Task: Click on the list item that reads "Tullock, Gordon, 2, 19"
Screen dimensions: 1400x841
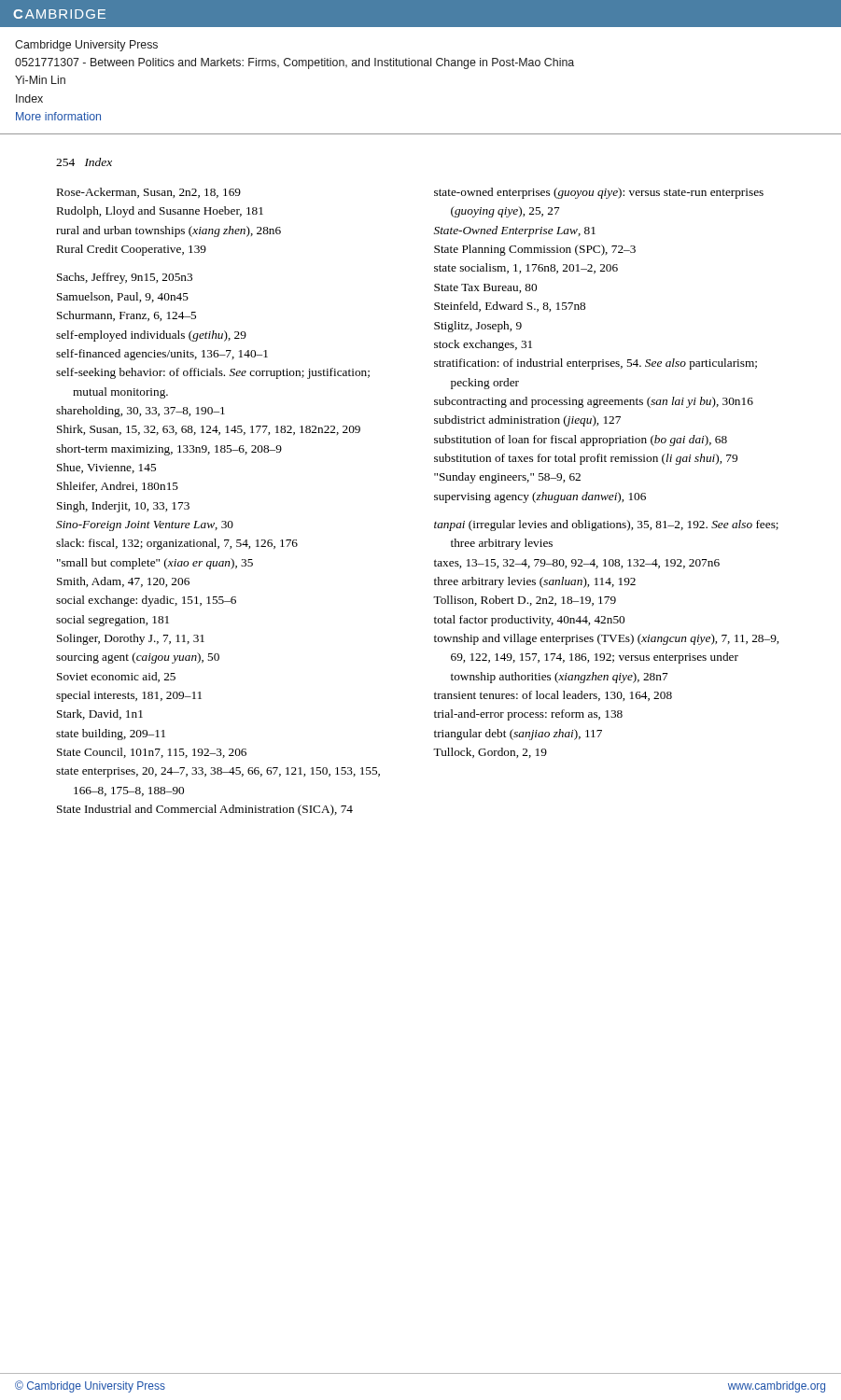Action: tap(490, 752)
